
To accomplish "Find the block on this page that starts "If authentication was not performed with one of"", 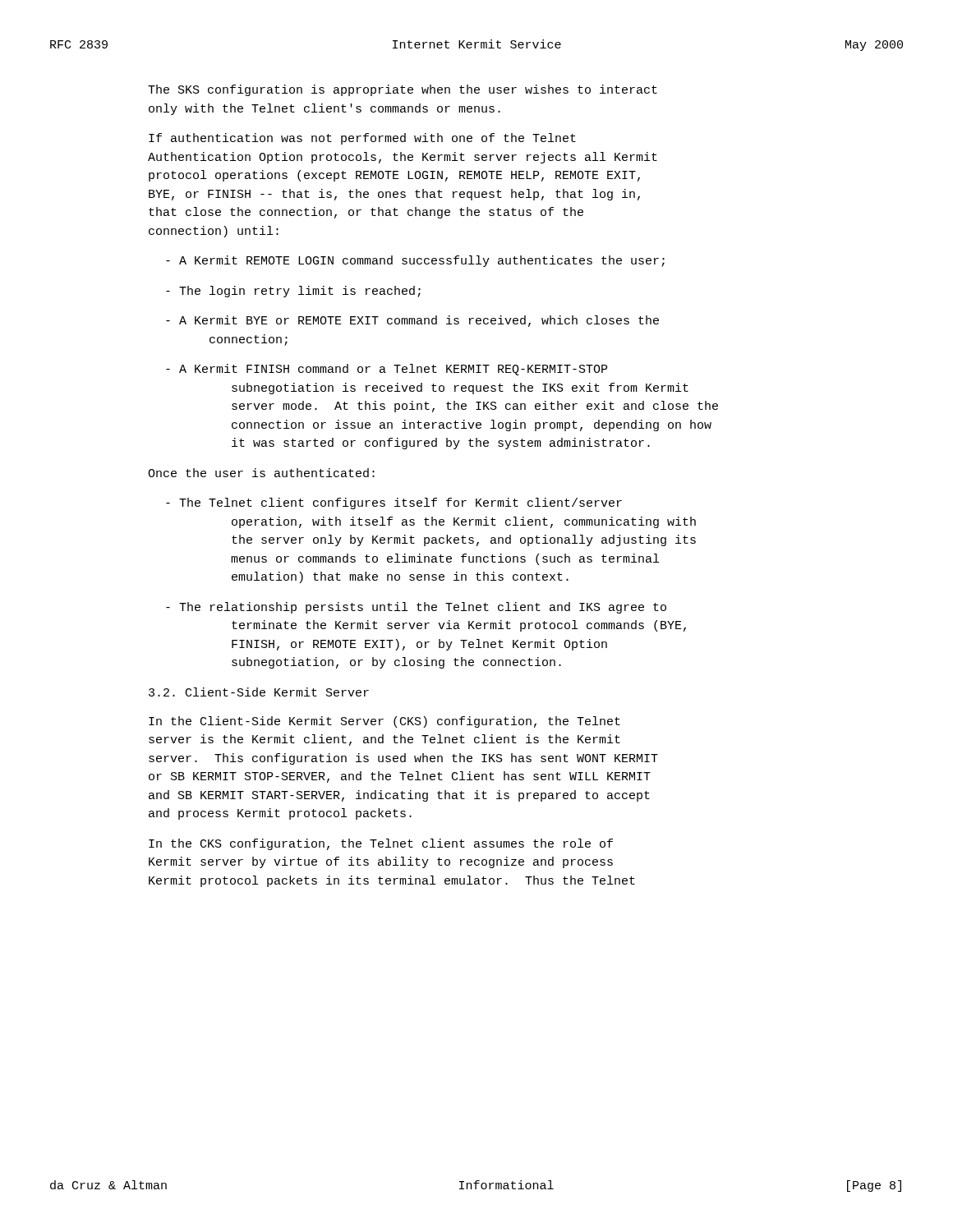I will pos(403,185).
